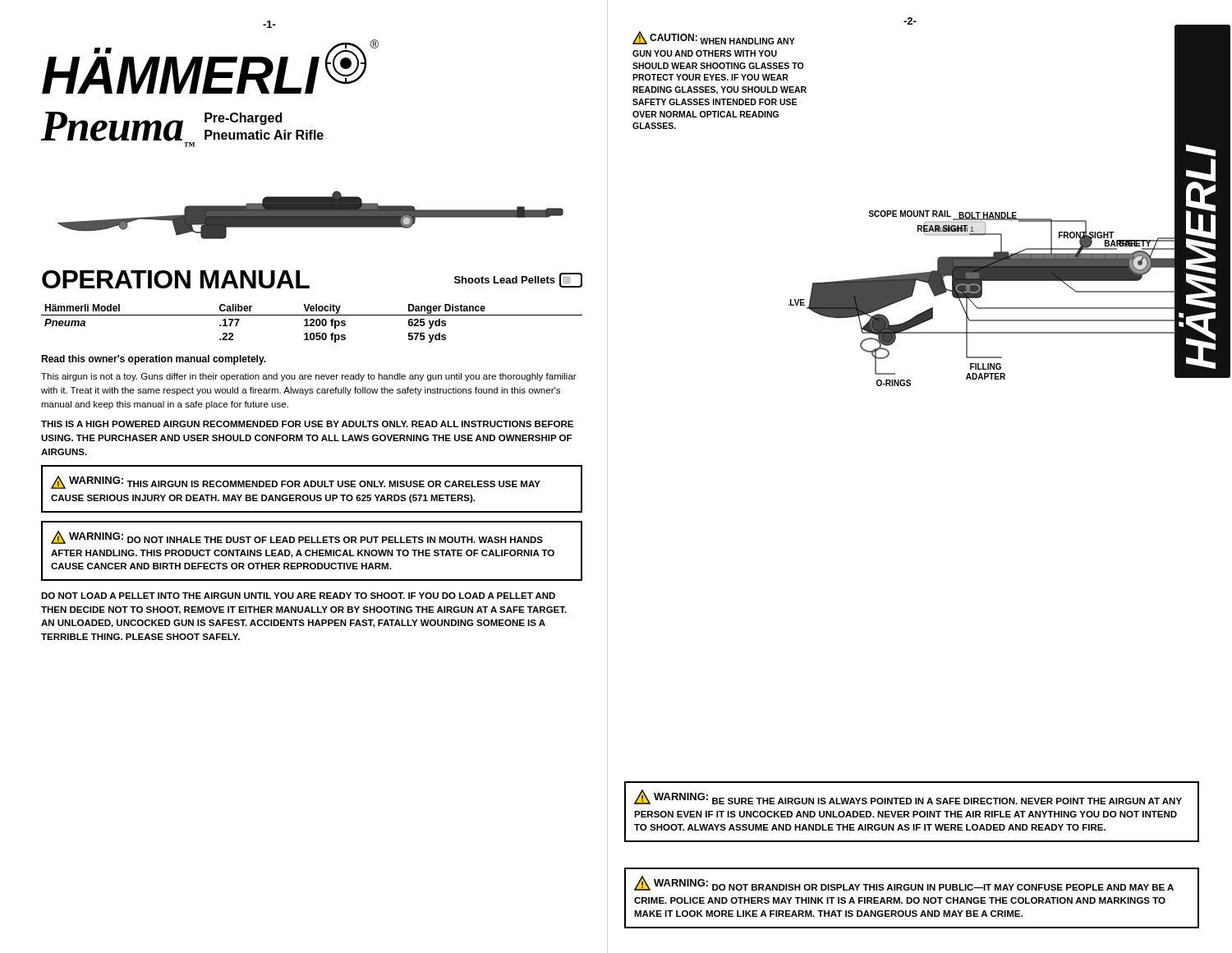1232x953 pixels.
Task: Navigate to the passage starting "DO NOT LOAD A"
Action: tap(304, 616)
